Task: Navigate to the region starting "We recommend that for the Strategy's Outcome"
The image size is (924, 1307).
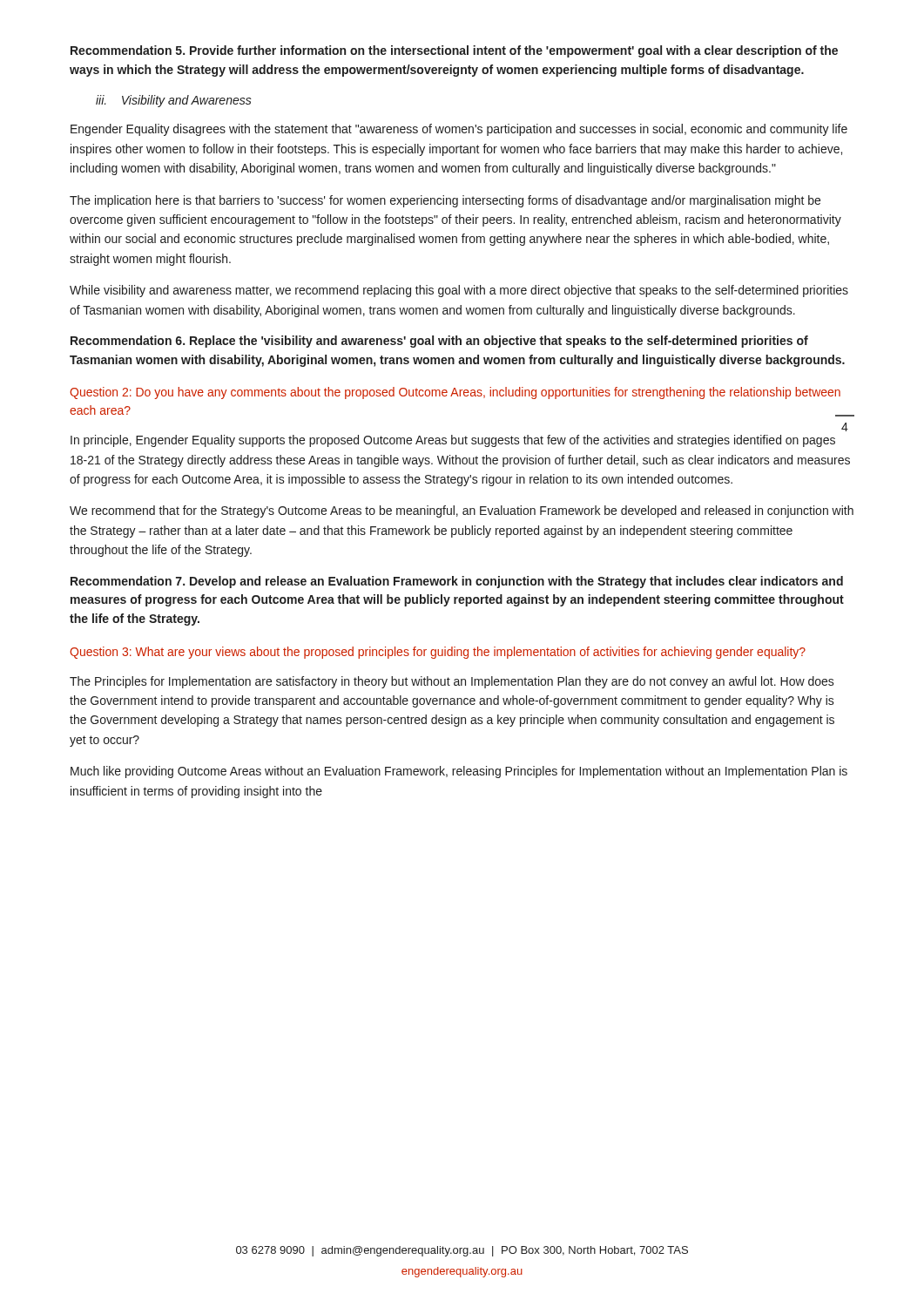Action: (462, 530)
